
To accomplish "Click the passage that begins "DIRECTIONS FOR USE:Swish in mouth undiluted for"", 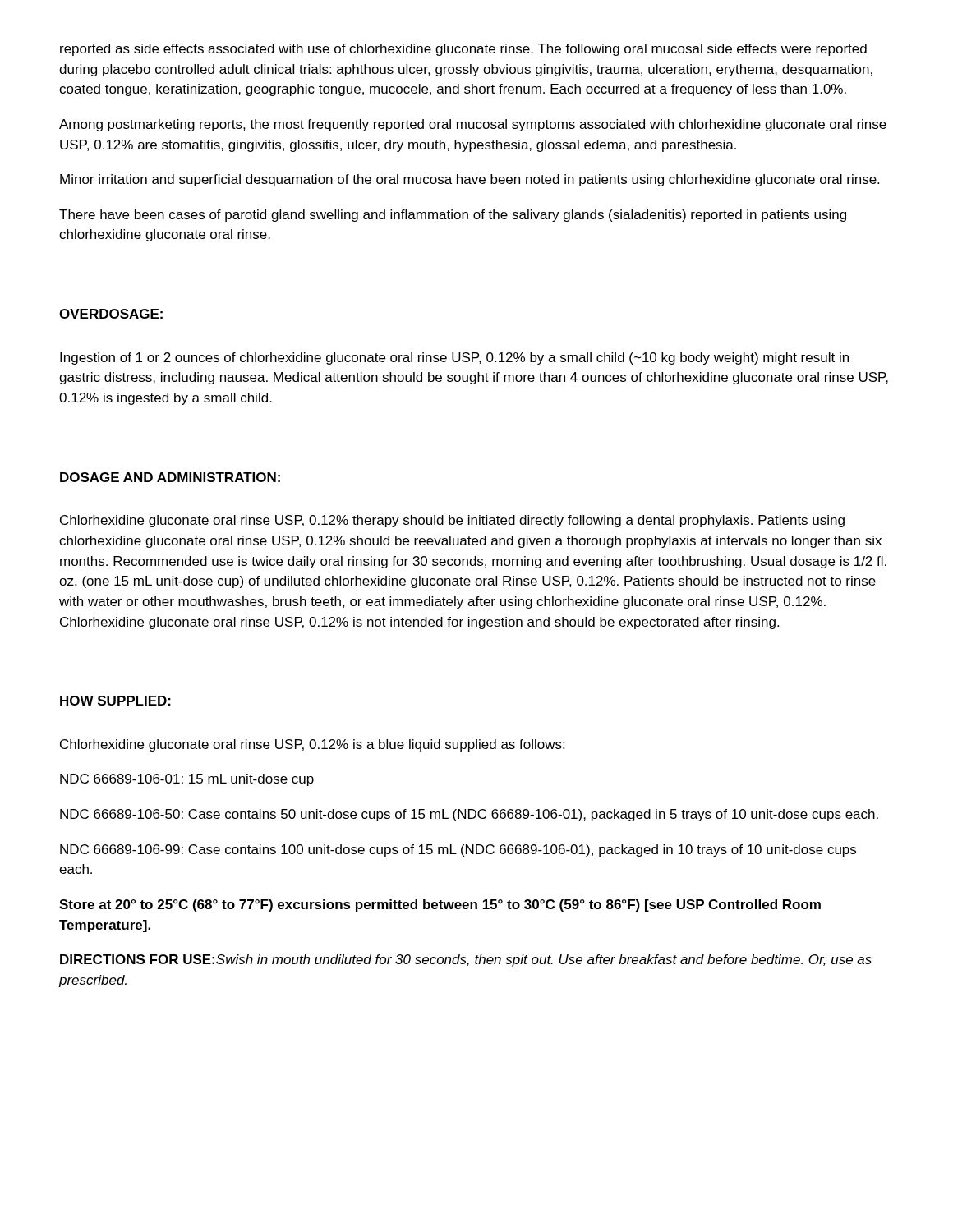I will click(x=466, y=970).
